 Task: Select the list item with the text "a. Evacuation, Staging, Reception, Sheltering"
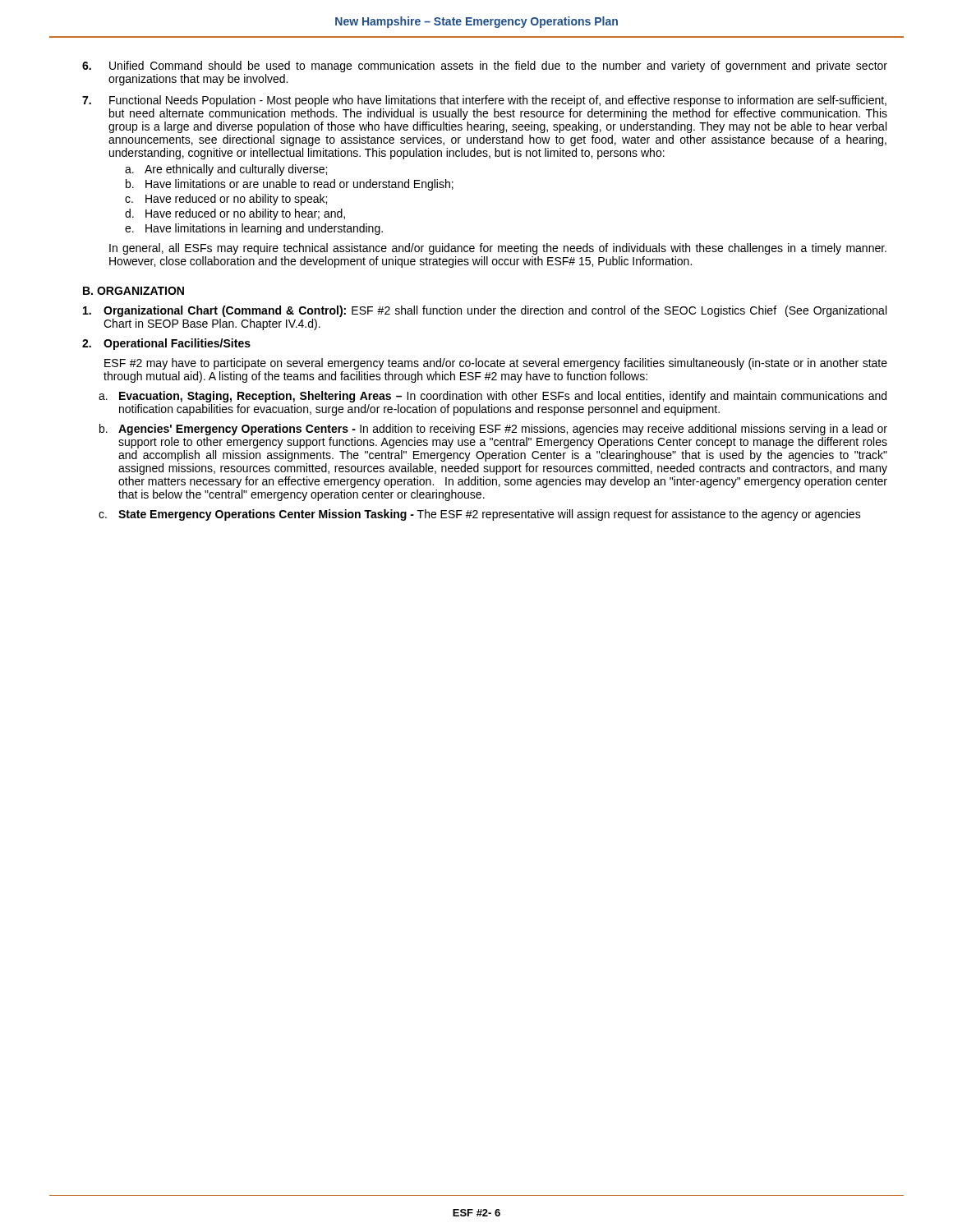coord(493,402)
